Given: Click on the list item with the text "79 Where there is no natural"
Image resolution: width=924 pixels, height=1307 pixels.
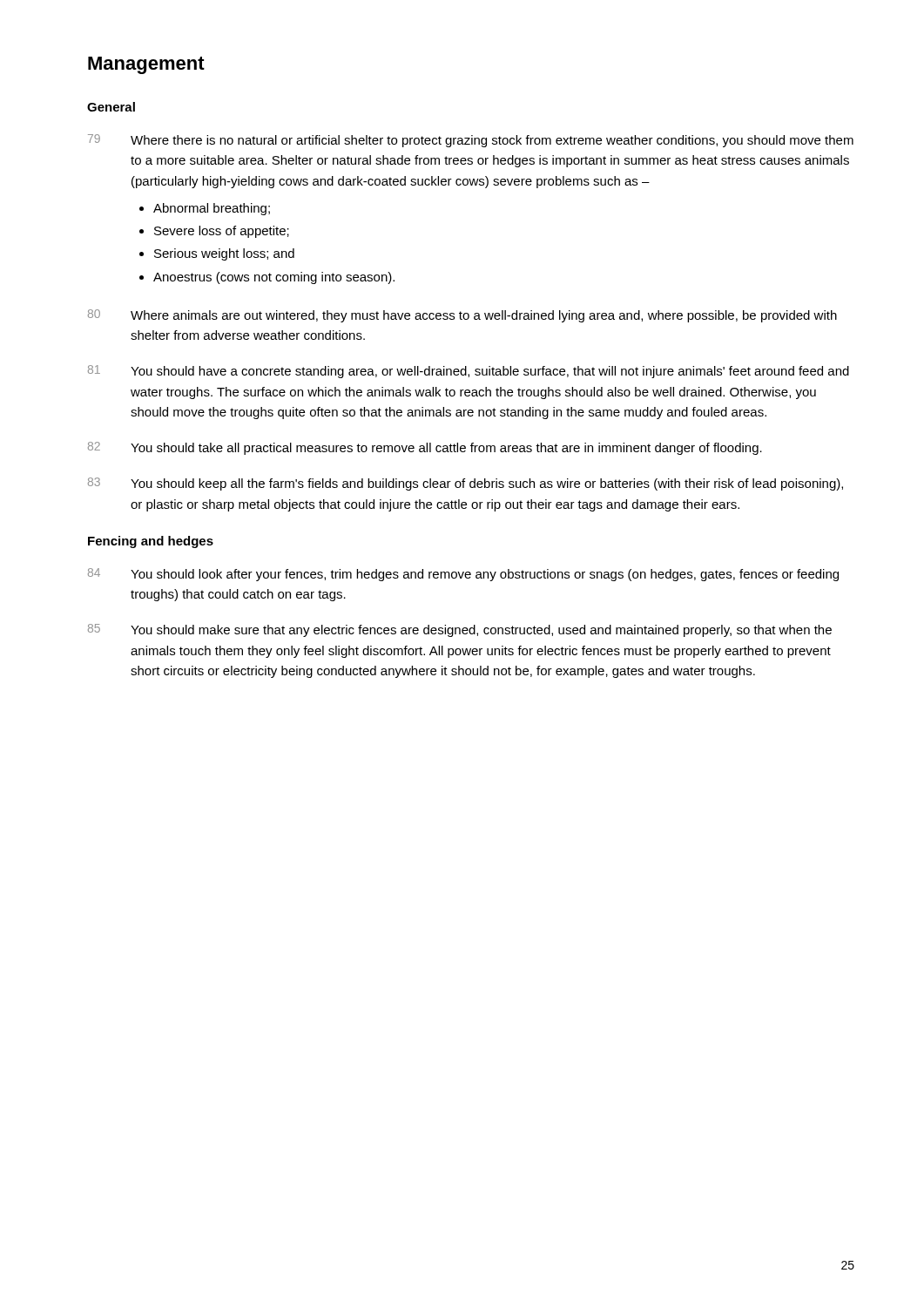Looking at the screenshot, I should (471, 141).
